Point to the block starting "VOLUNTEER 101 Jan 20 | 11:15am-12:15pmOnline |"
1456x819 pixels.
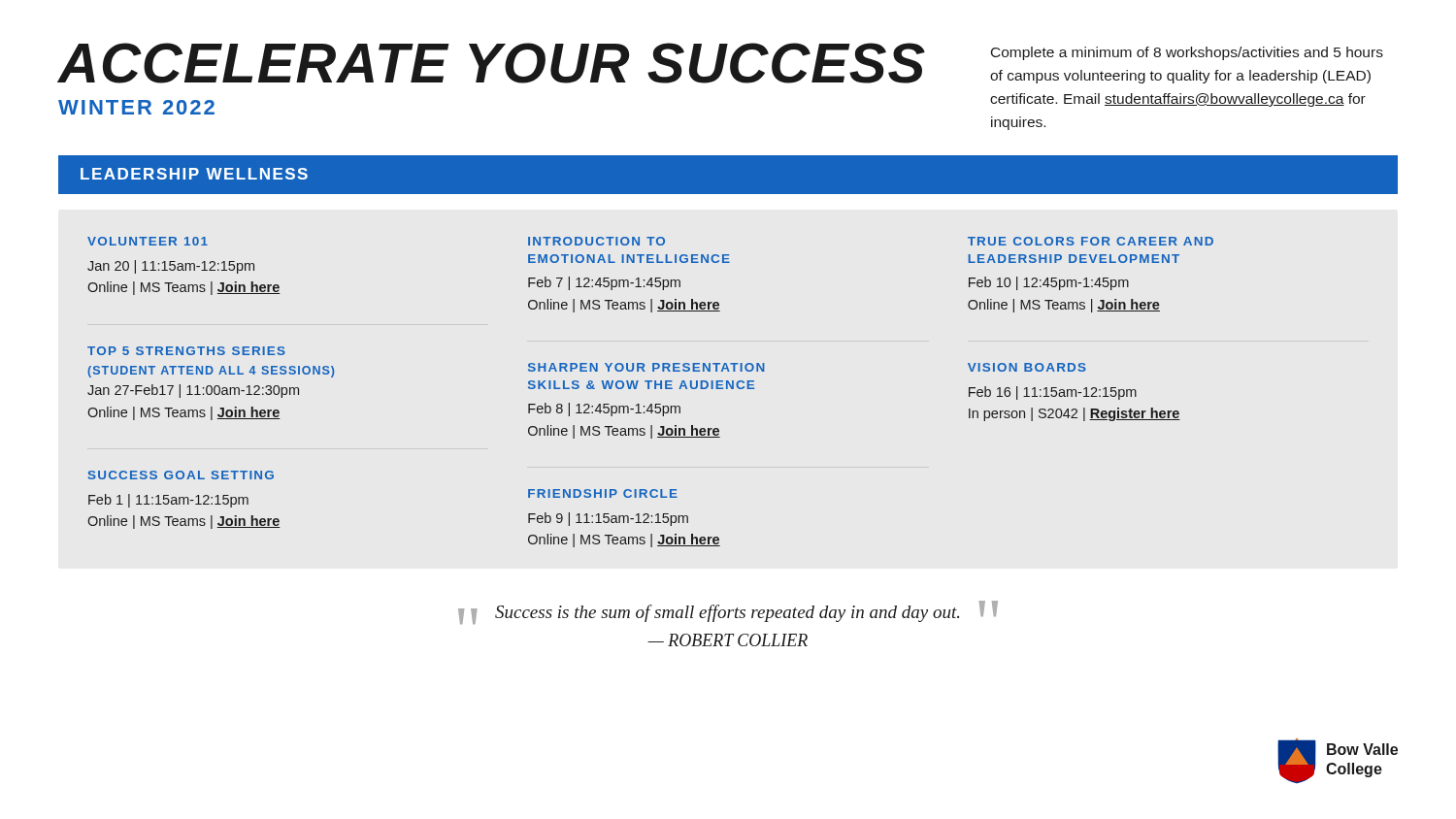pyautogui.click(x=148, y=241)
